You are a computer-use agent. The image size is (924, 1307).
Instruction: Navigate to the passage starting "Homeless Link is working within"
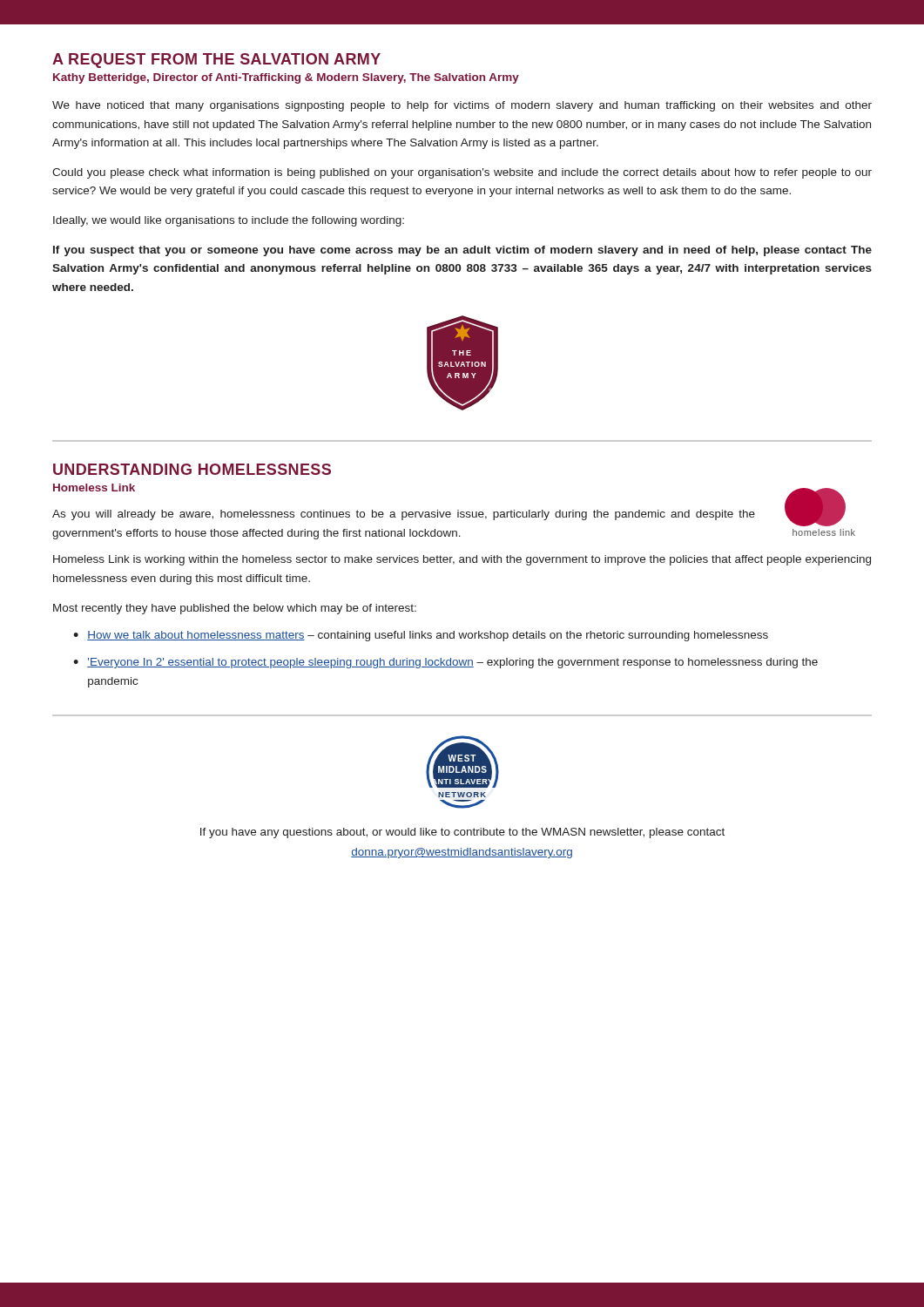point(462,569)
